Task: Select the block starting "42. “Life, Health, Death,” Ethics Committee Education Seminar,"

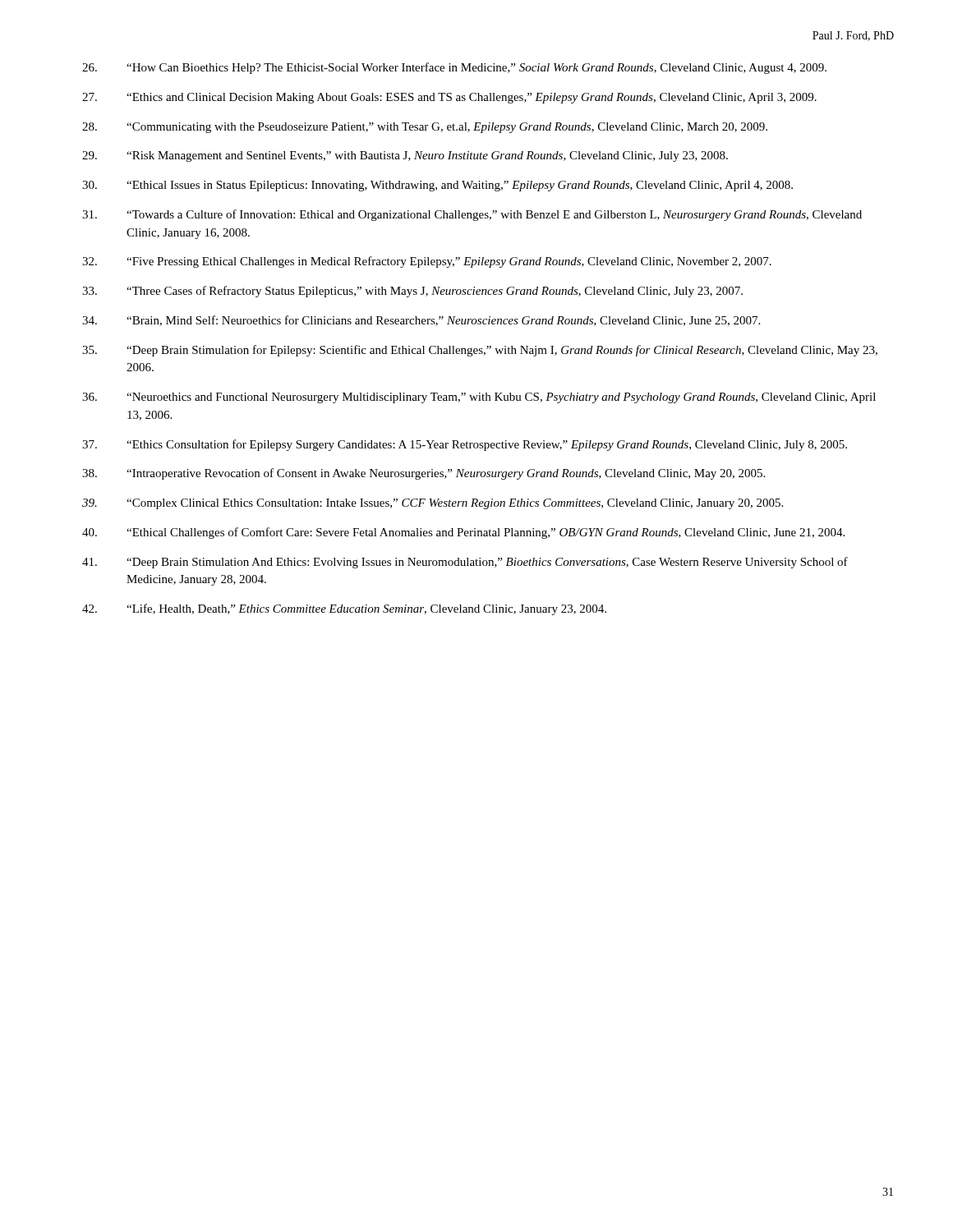Action: coord(485,609)
